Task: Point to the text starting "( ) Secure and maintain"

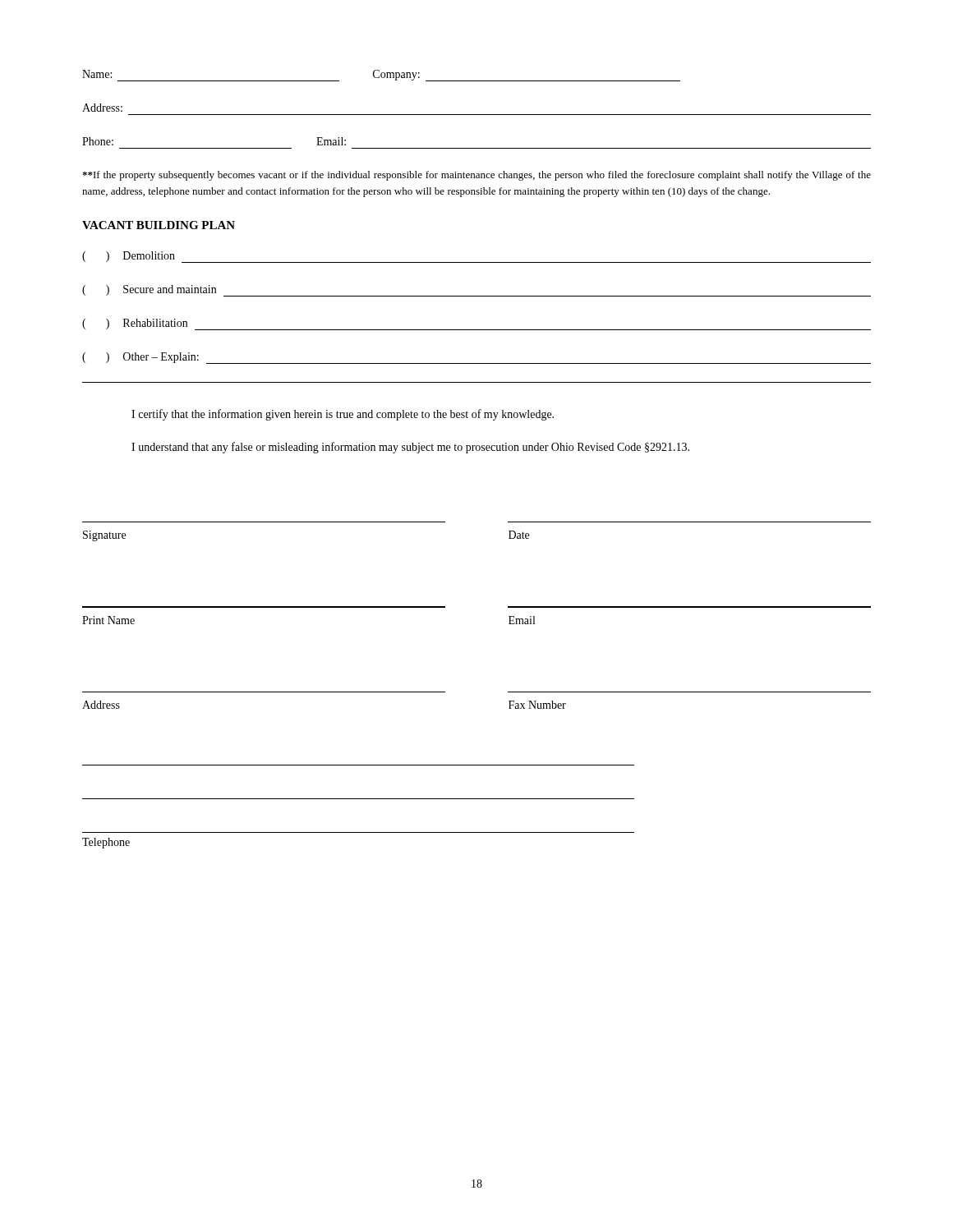Action: (476, 289)
